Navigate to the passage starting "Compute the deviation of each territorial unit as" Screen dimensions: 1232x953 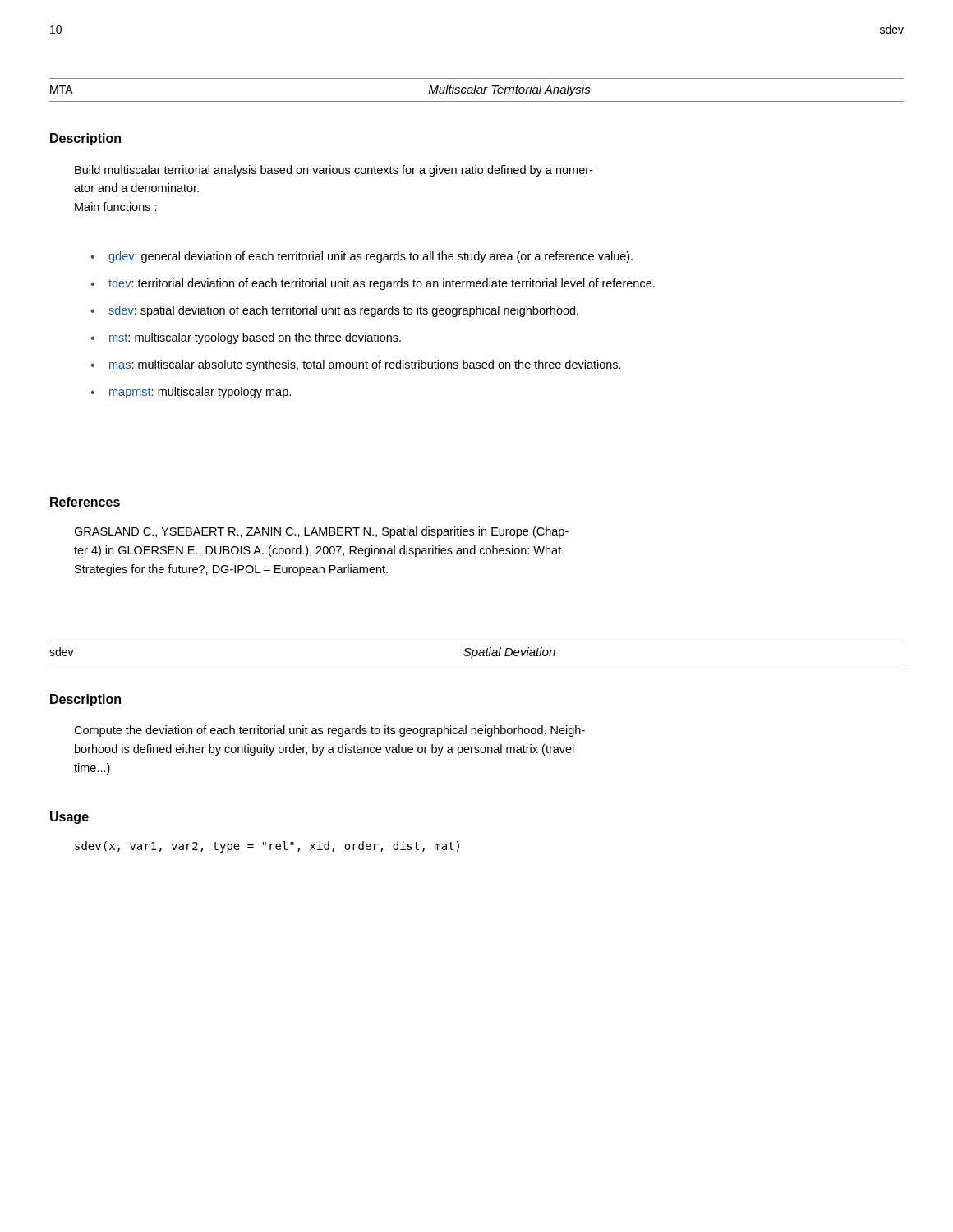coord(330,749)
